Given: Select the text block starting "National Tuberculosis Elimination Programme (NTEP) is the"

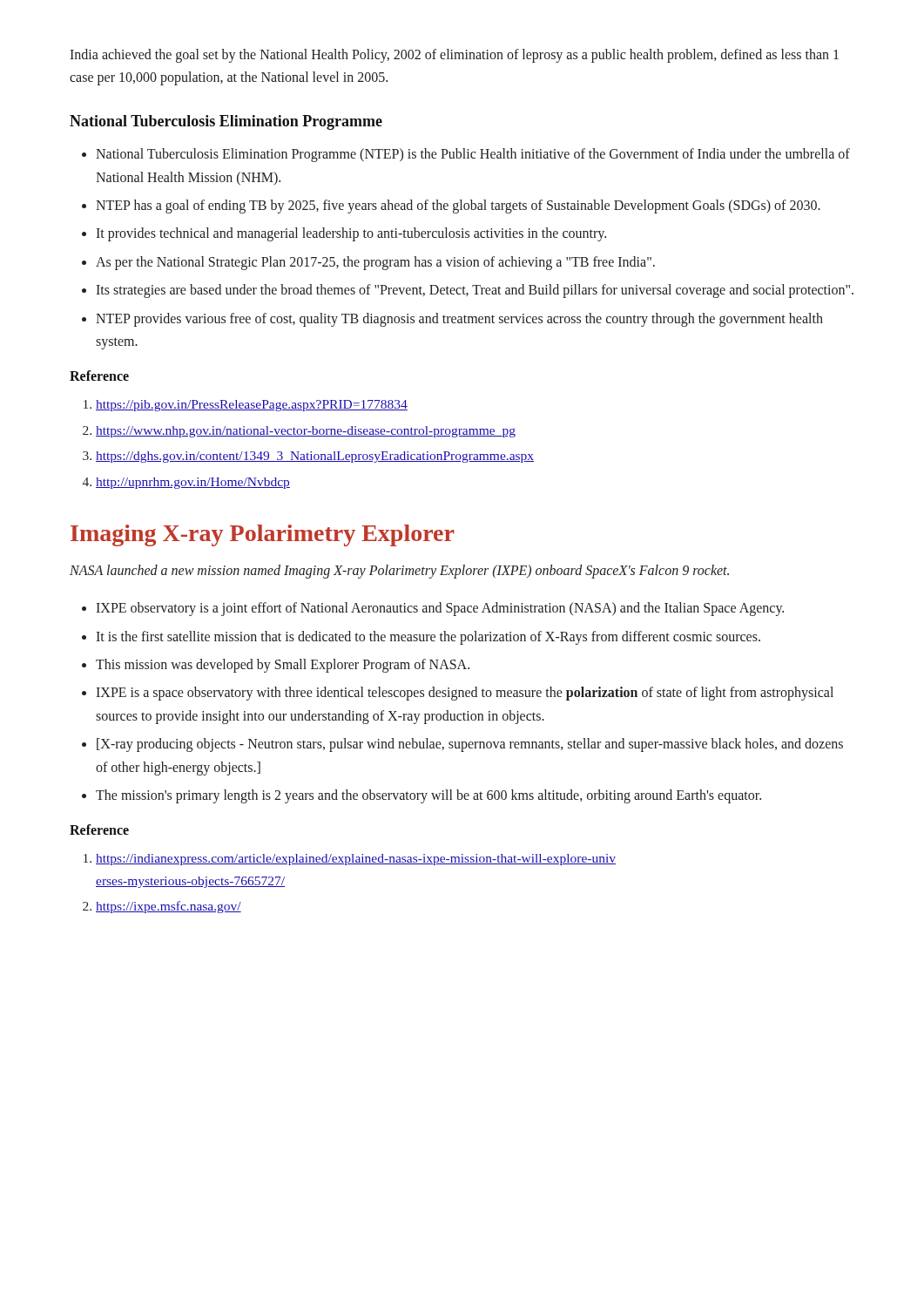Looking at the screenshot, I should [473, 165].
